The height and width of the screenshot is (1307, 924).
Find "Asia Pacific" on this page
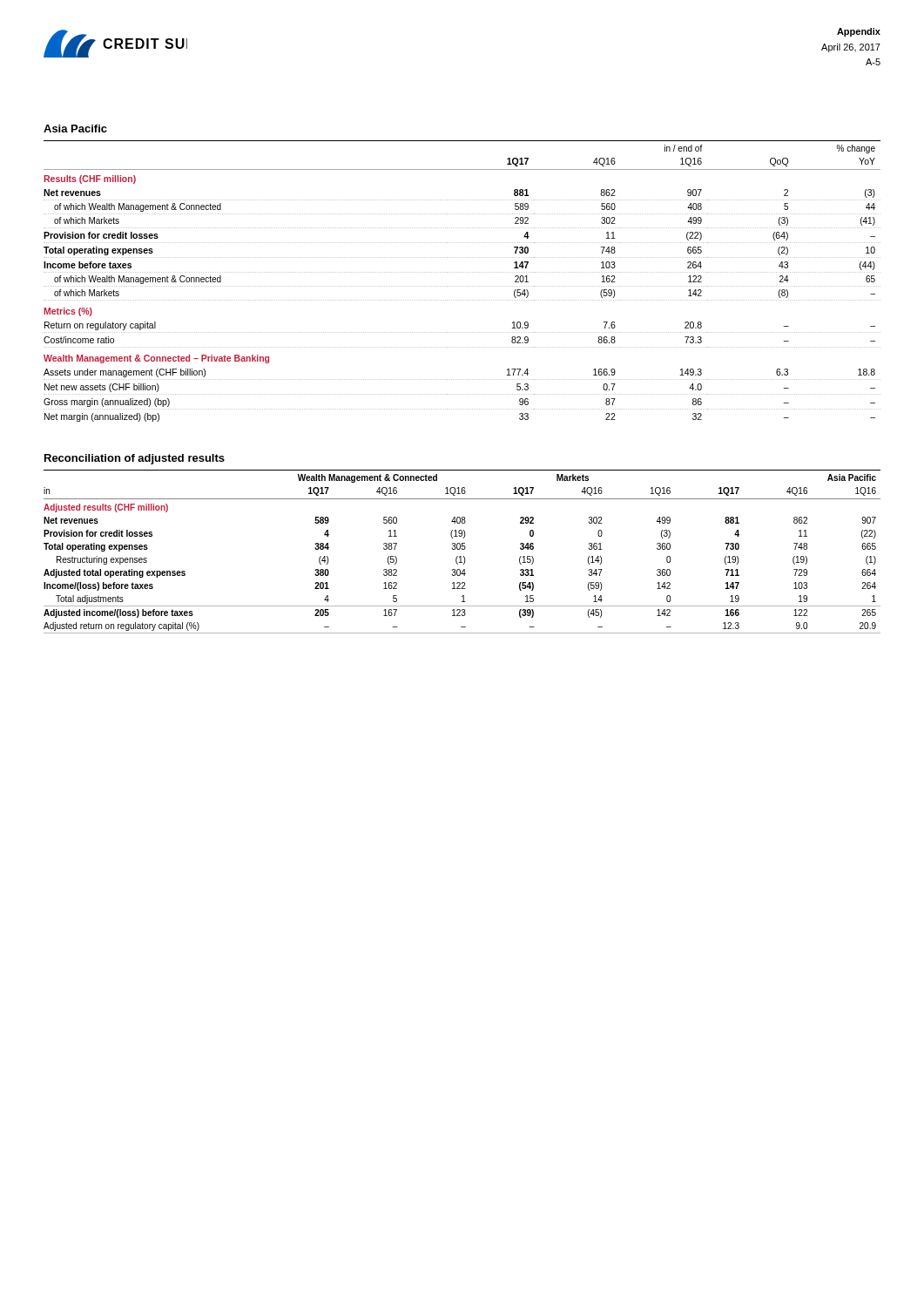[x=75, y=128]
